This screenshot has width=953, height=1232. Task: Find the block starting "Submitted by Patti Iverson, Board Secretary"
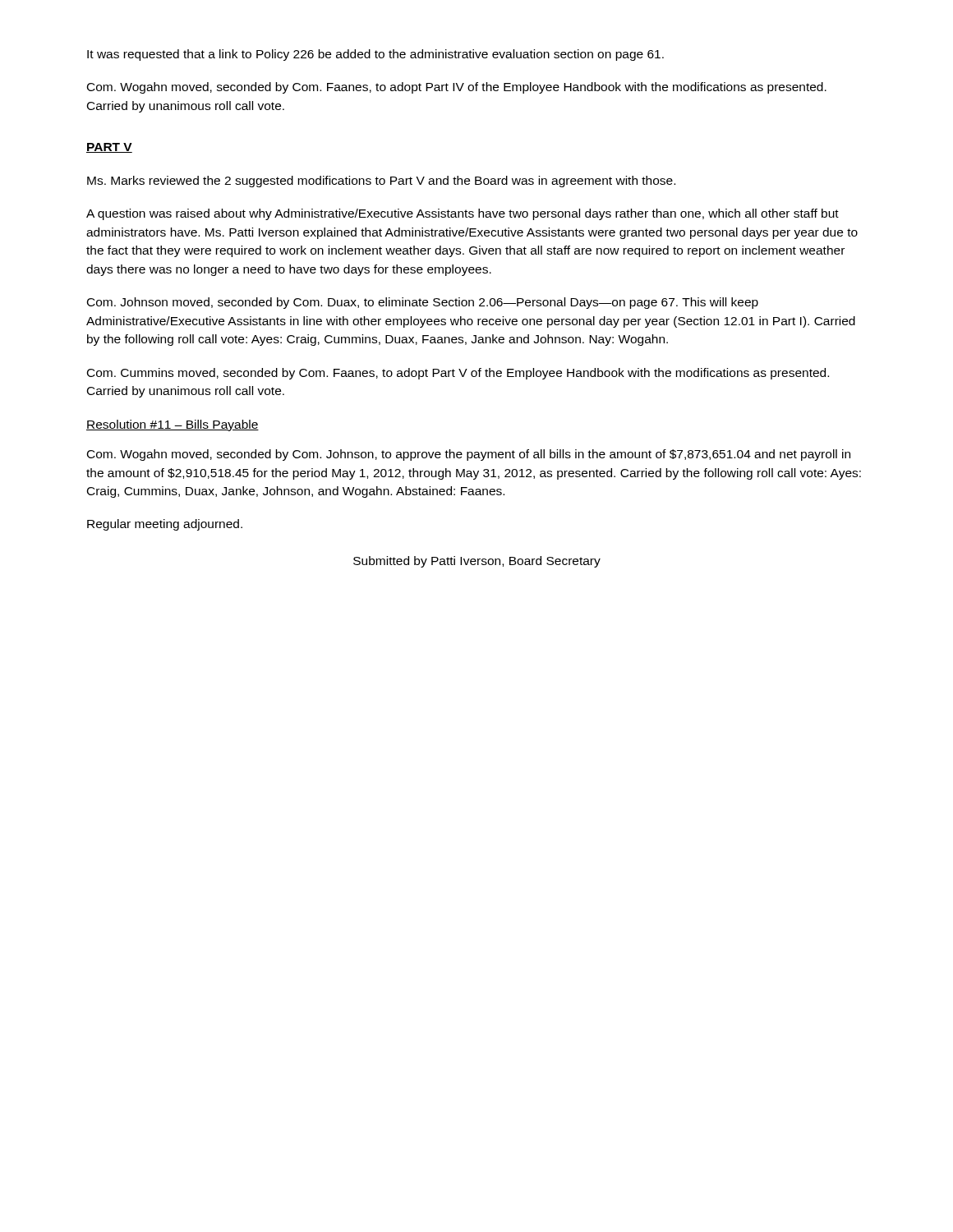point(476,560)
